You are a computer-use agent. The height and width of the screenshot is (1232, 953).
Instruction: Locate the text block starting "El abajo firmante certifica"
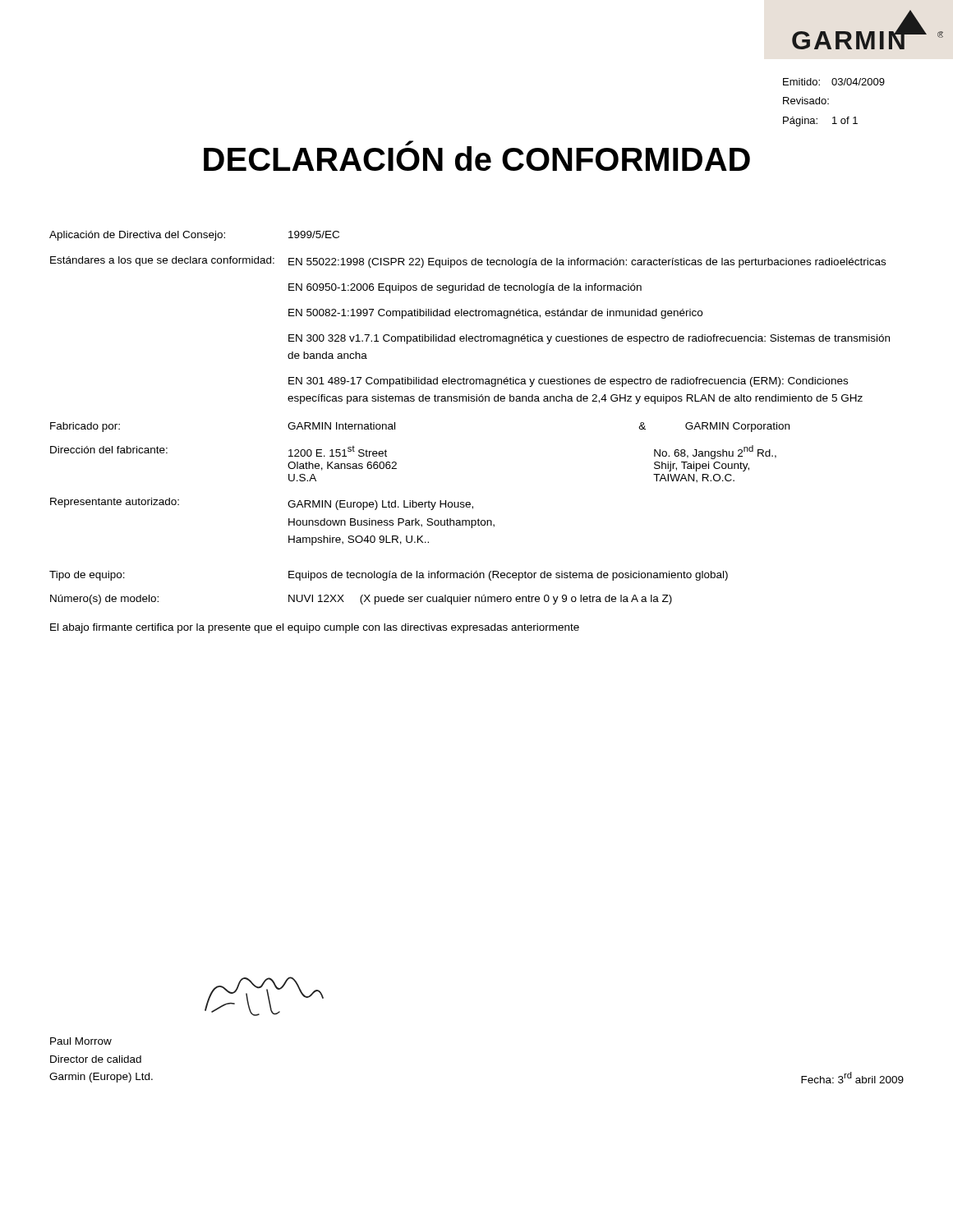click(314, 627)
